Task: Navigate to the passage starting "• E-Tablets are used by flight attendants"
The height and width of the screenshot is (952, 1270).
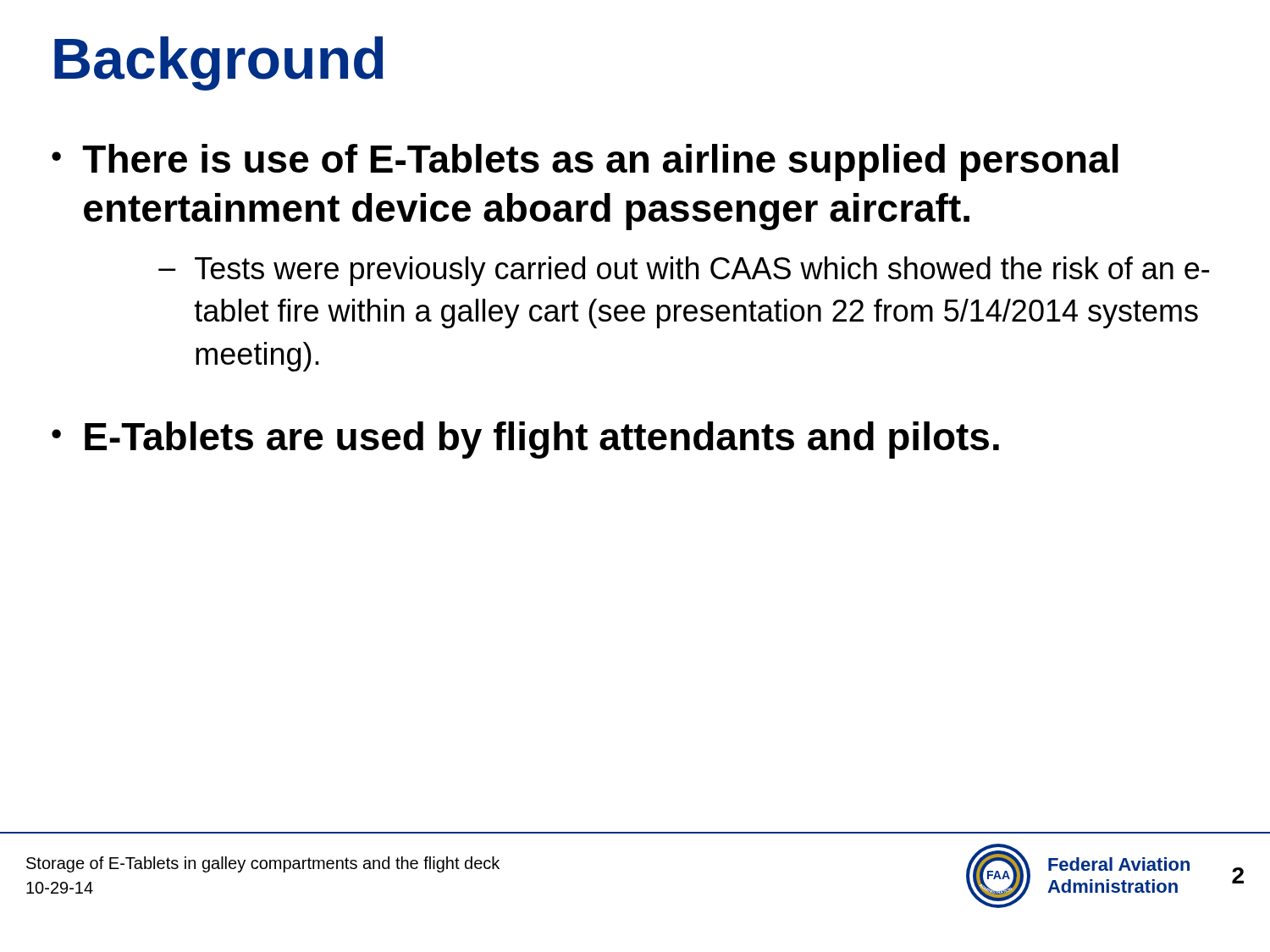Action: click(x=526, y=437)
